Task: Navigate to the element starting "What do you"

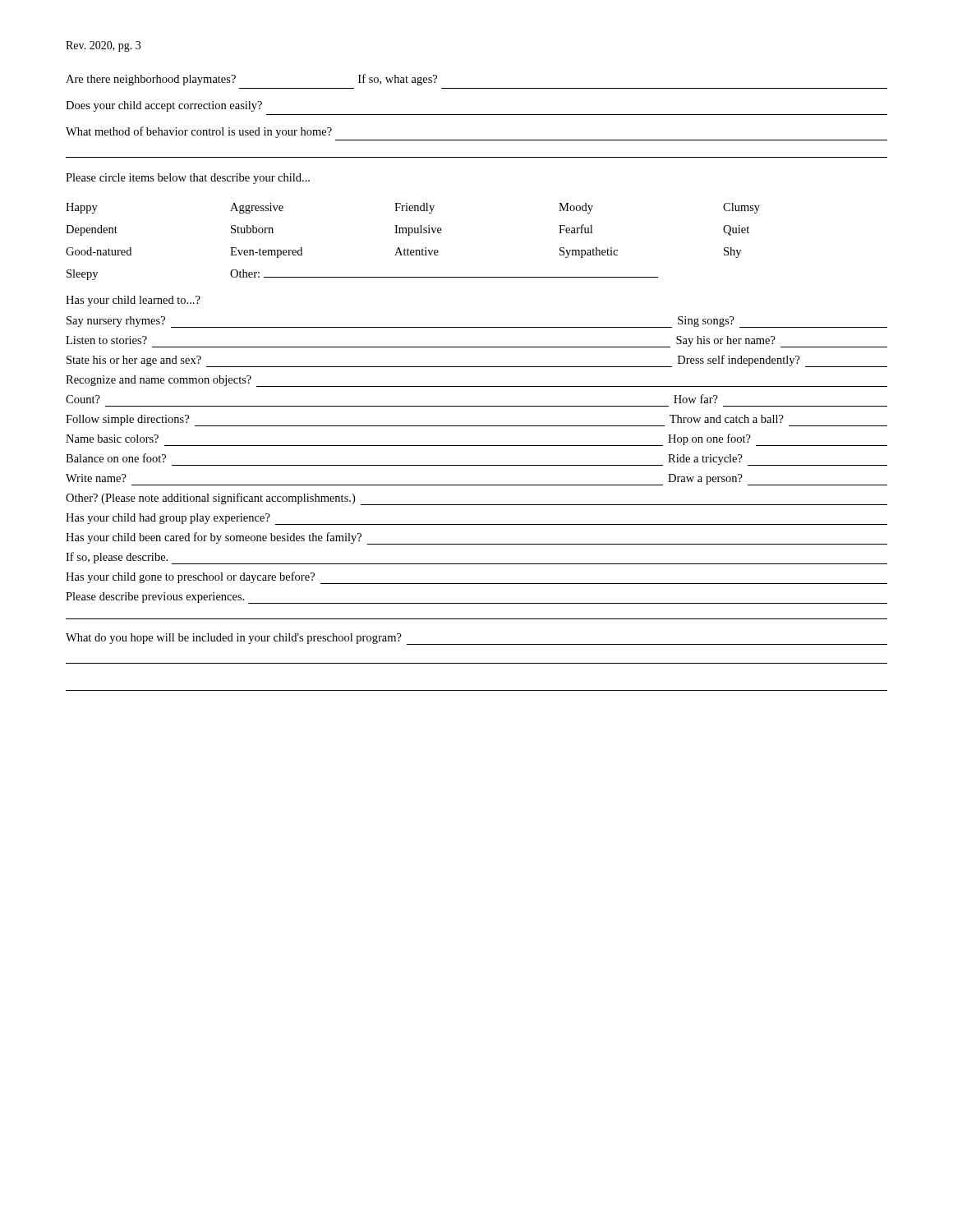Action: pyautogui.click(x=476, y=638)
